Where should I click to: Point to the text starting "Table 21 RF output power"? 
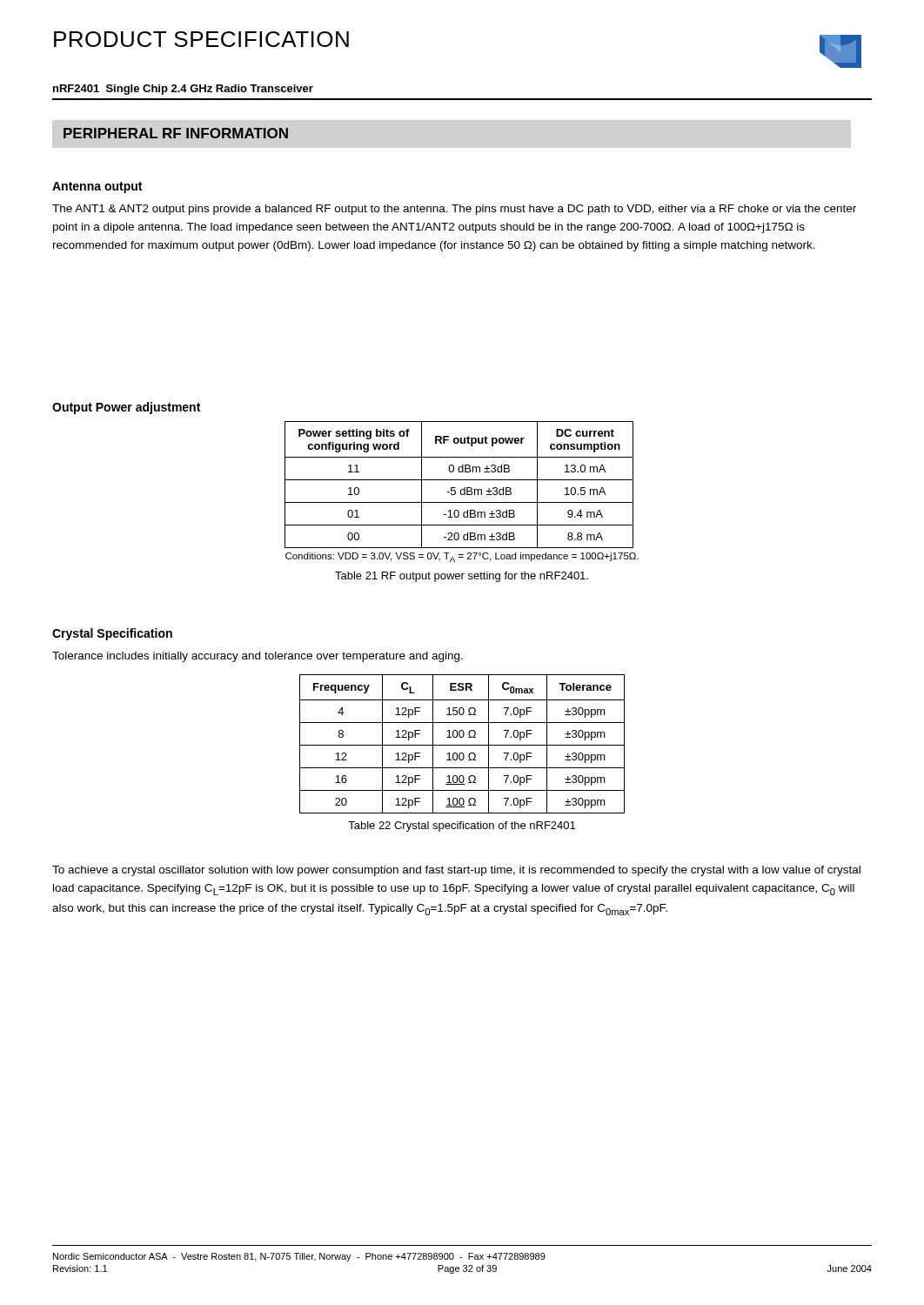click(x=462, y=576)
